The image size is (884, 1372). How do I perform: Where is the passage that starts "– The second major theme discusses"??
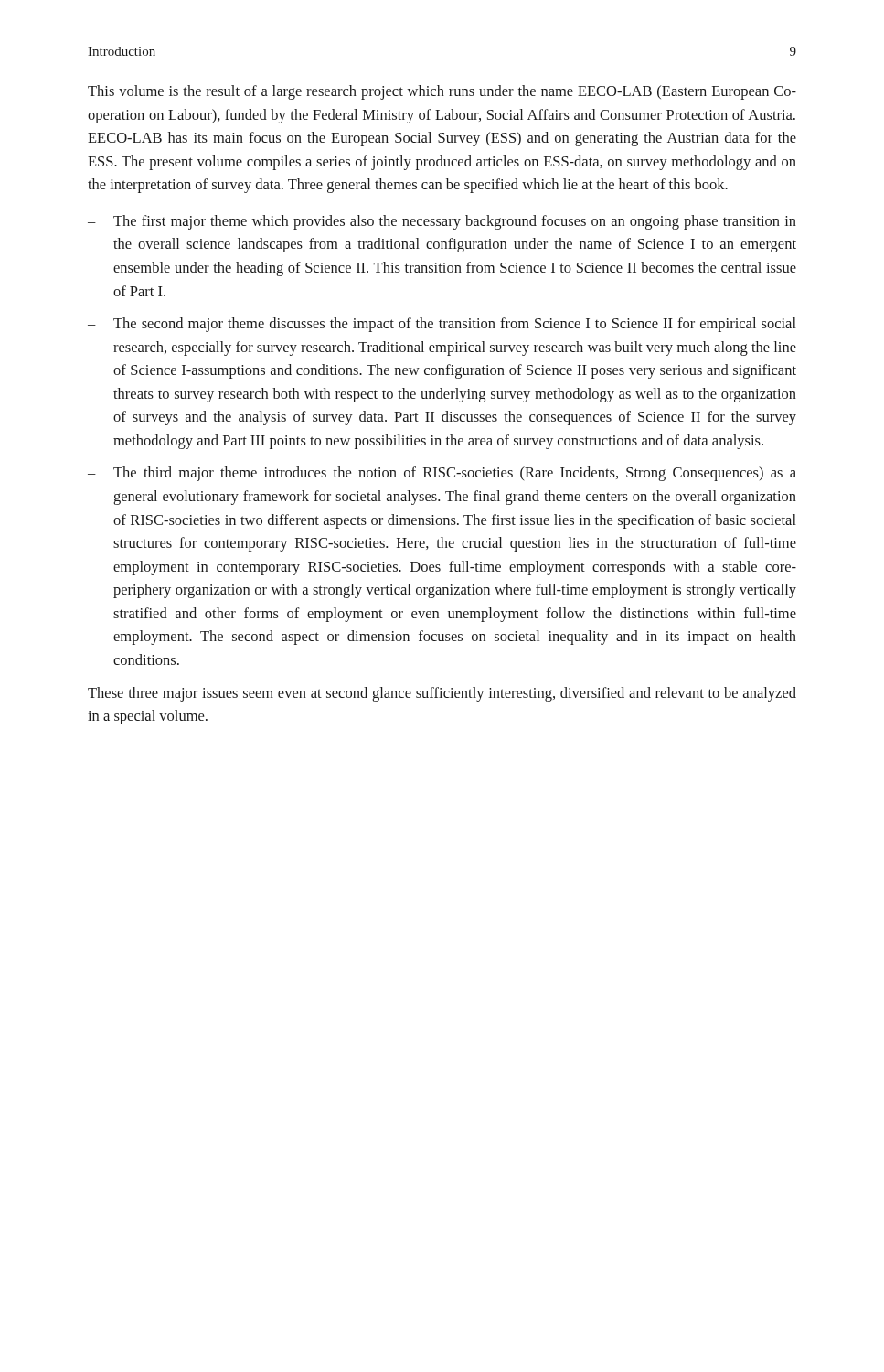tap(442, 382)
